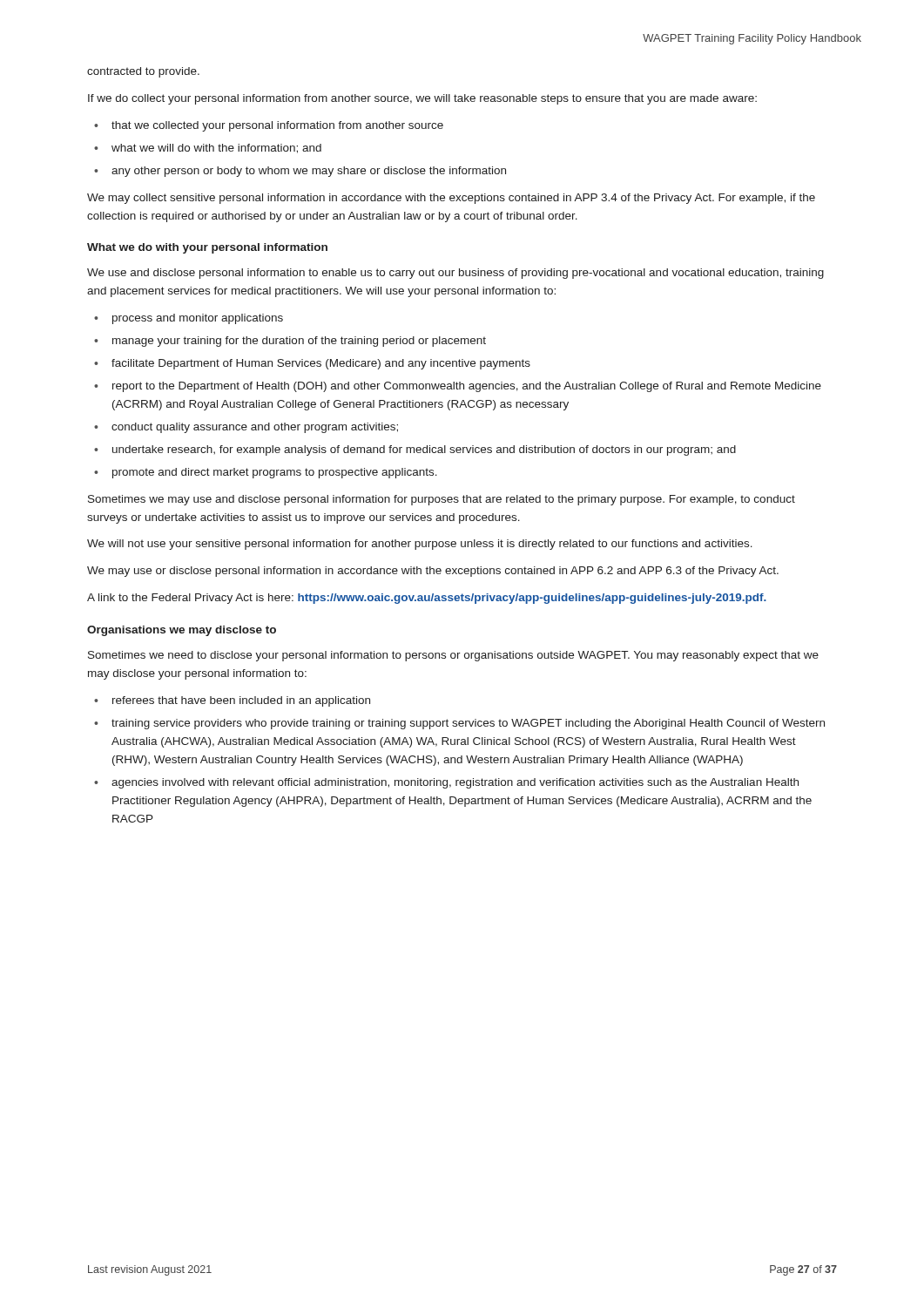Locate the section header containing "What we do with"
This screenshot has width=924, height=1307.
click(208, 247)
